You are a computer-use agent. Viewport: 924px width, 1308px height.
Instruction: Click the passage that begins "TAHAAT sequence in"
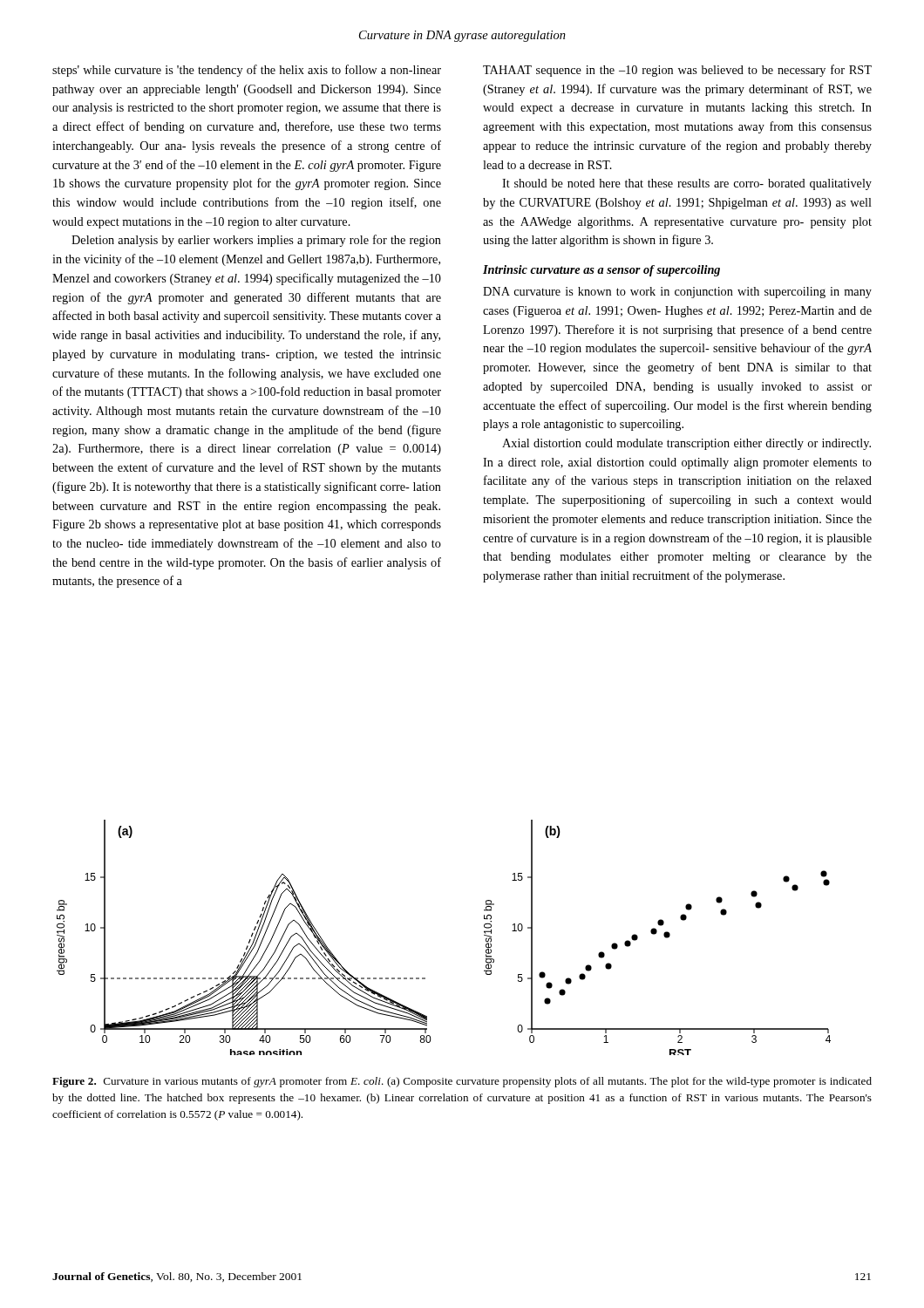click(677, 156)
